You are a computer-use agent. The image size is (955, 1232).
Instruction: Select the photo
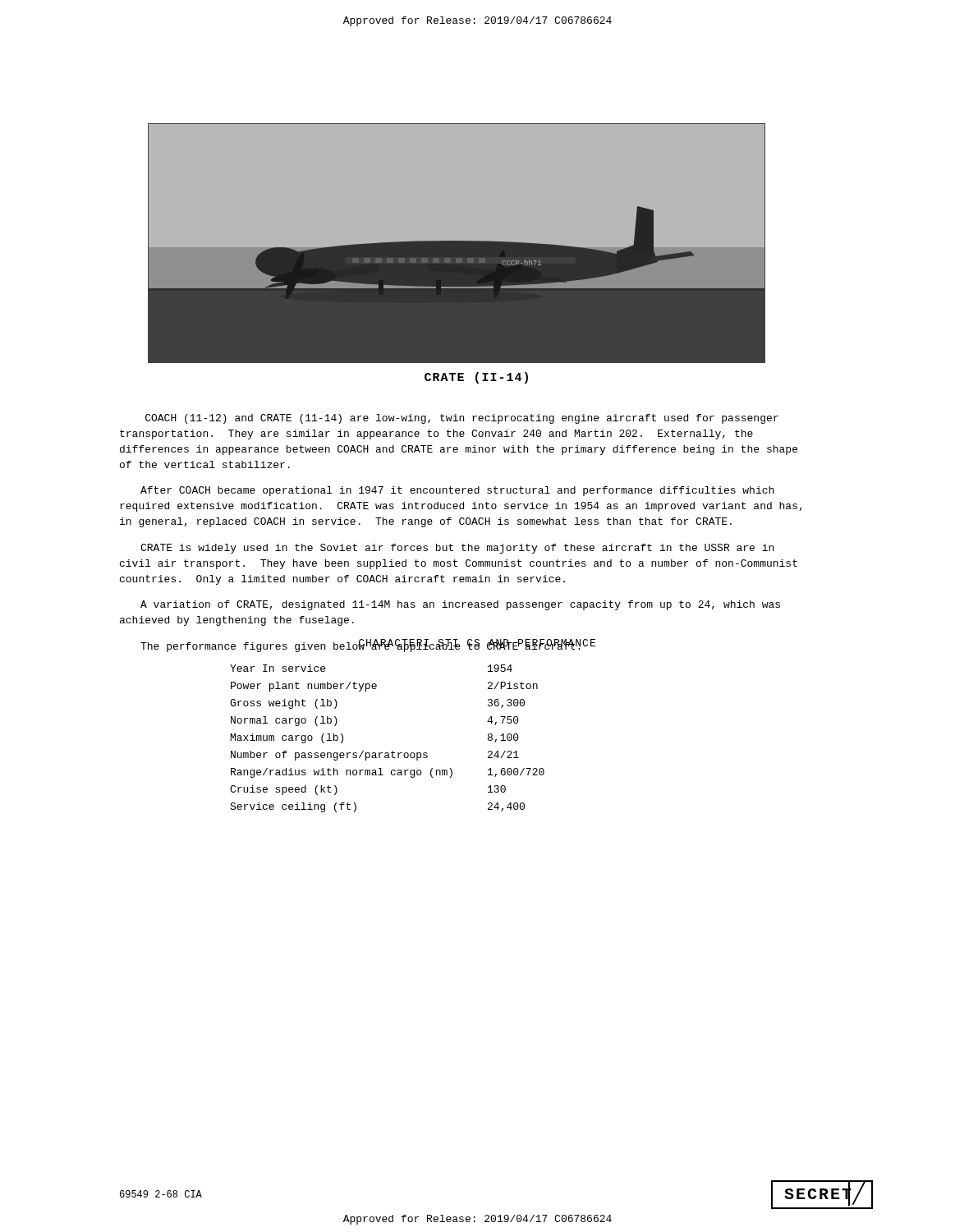pyautogui.click(x=457, y=243)
